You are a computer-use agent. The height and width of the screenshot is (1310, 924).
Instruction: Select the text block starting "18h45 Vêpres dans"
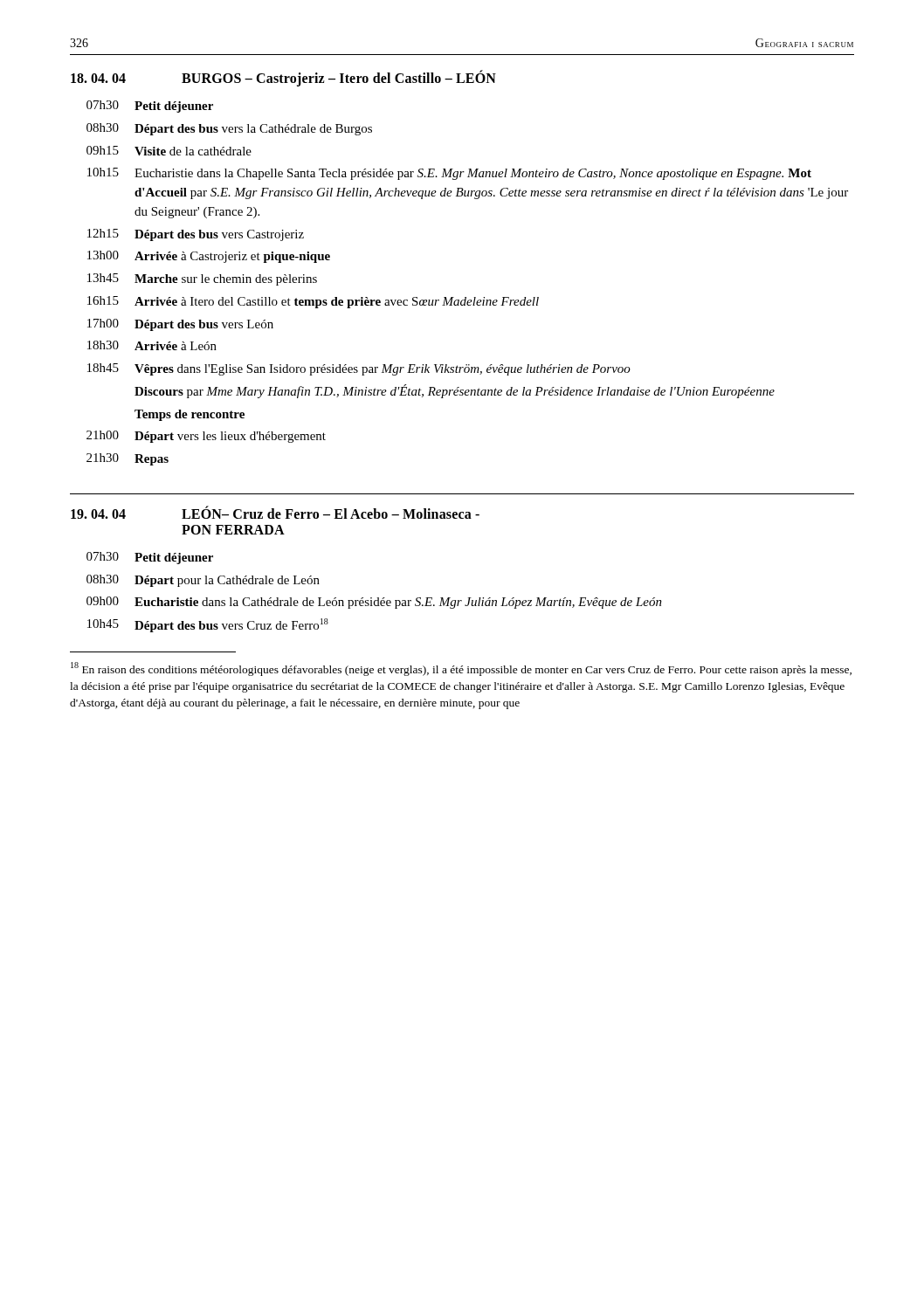[462, 369]
